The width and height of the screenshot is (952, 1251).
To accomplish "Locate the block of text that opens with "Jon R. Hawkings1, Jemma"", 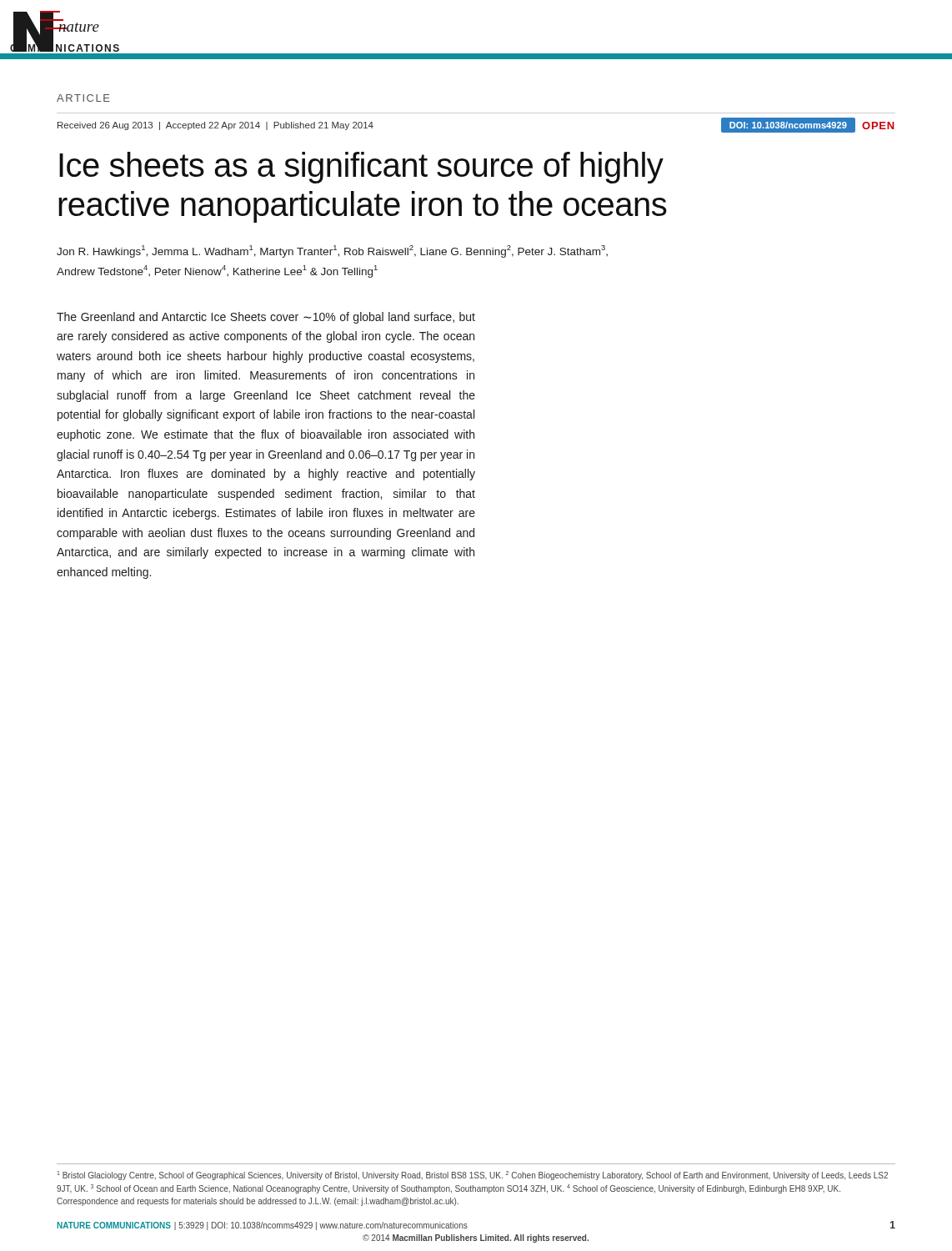I will [x=333, y=260].
